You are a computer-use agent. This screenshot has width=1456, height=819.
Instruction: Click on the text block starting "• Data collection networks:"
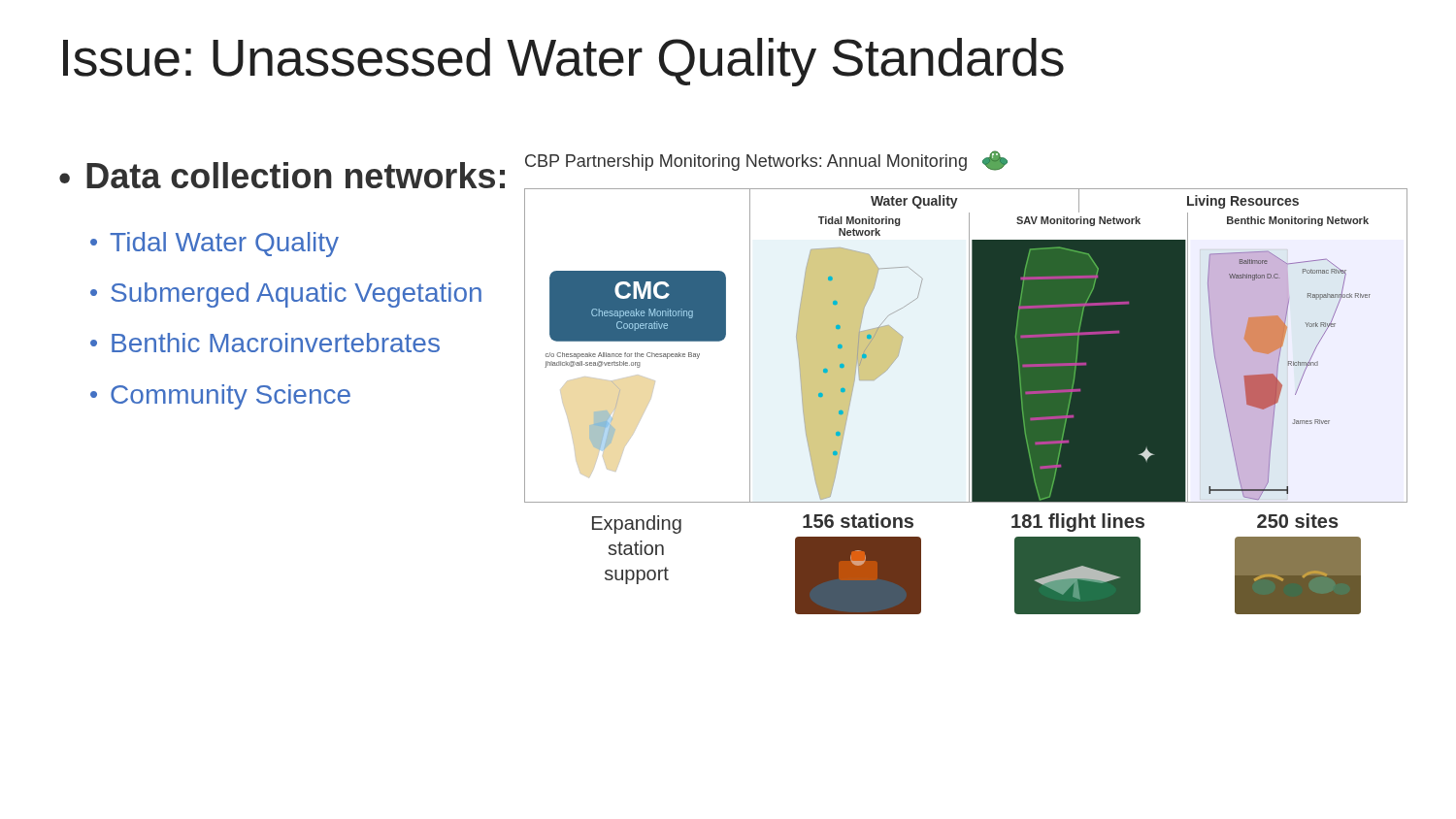coord(283,178)
